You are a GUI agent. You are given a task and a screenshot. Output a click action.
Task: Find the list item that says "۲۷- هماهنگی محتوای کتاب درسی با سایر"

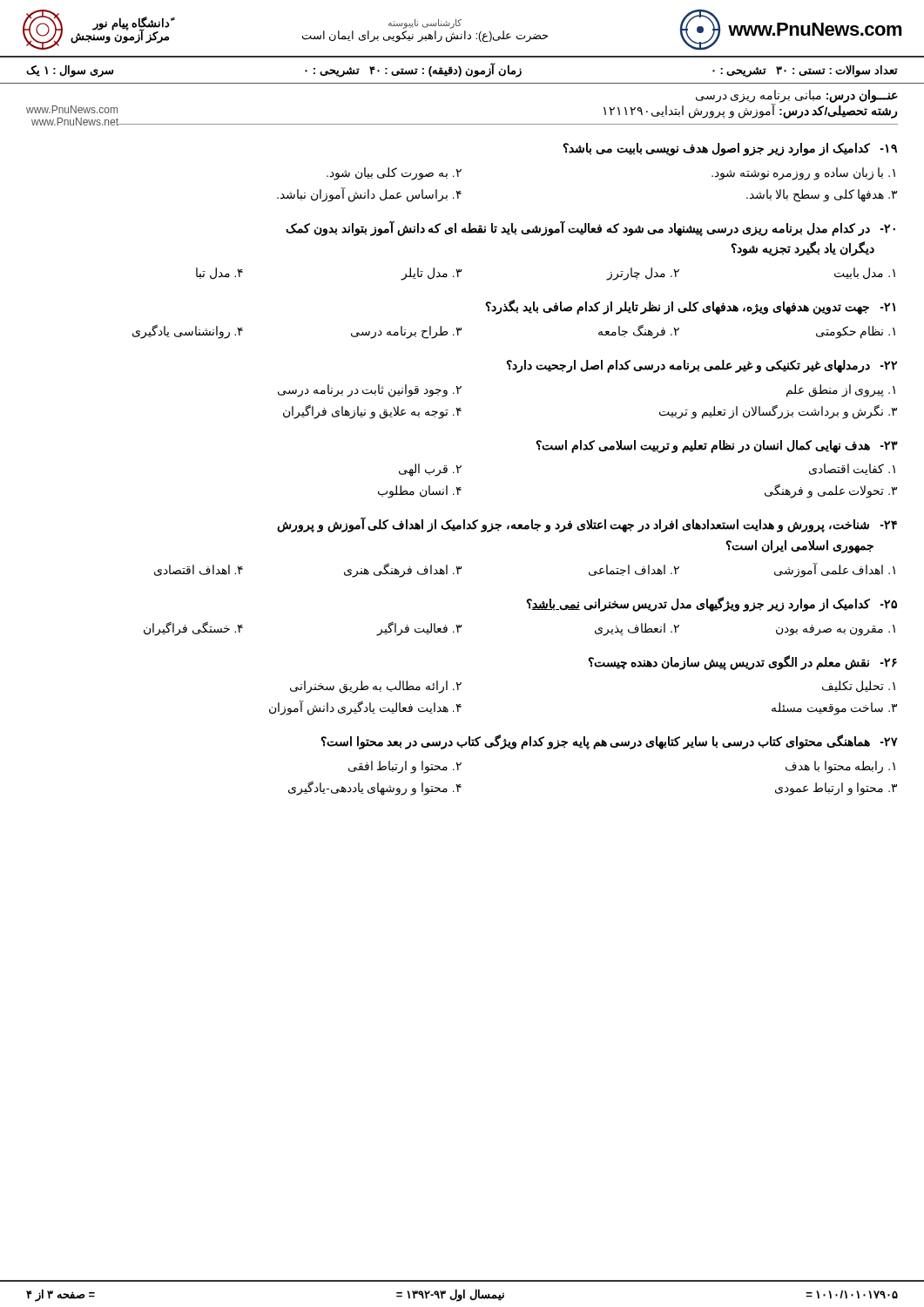[462, 766]
